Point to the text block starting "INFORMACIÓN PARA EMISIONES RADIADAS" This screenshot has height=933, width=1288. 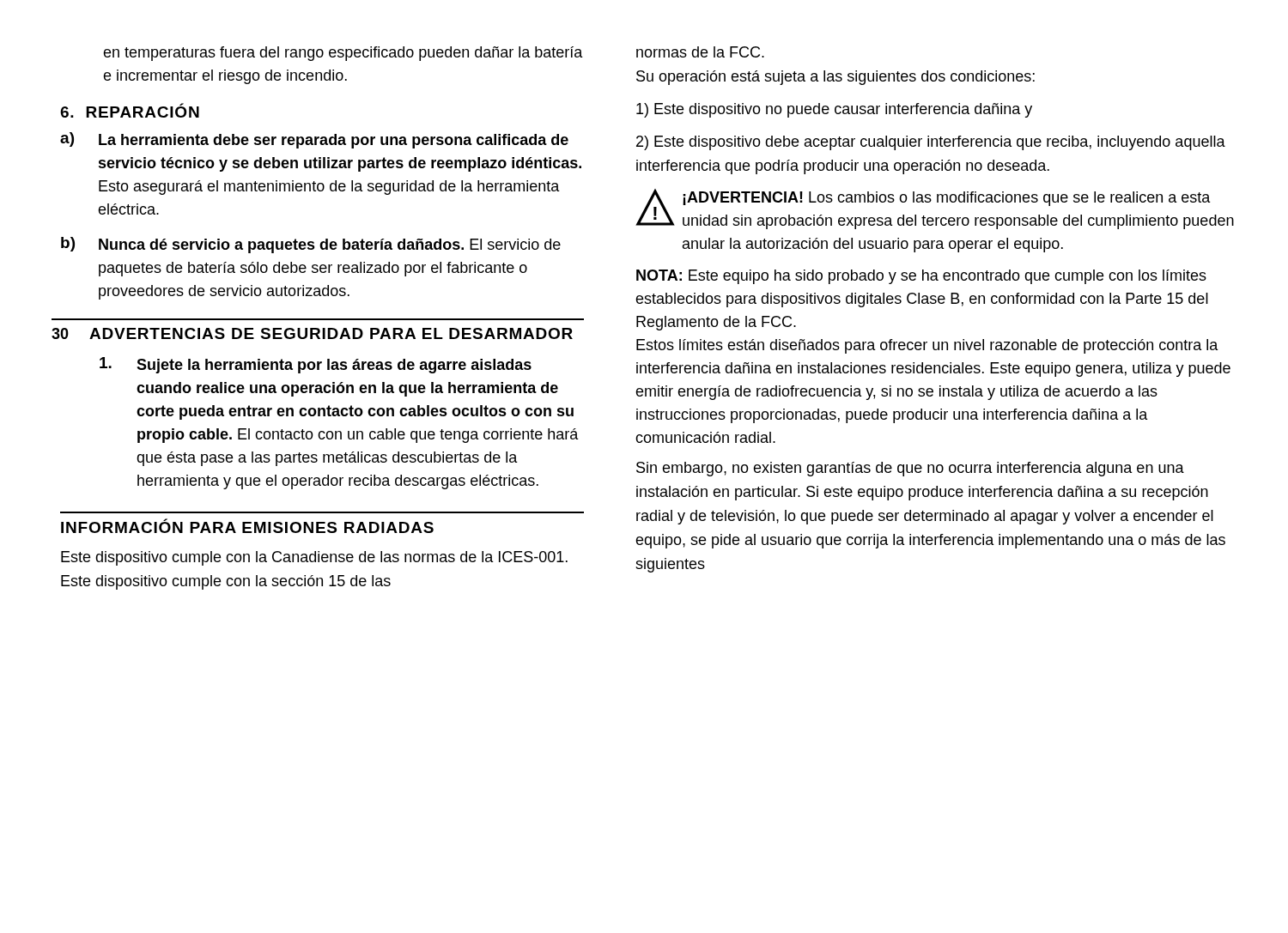(247, 527)
